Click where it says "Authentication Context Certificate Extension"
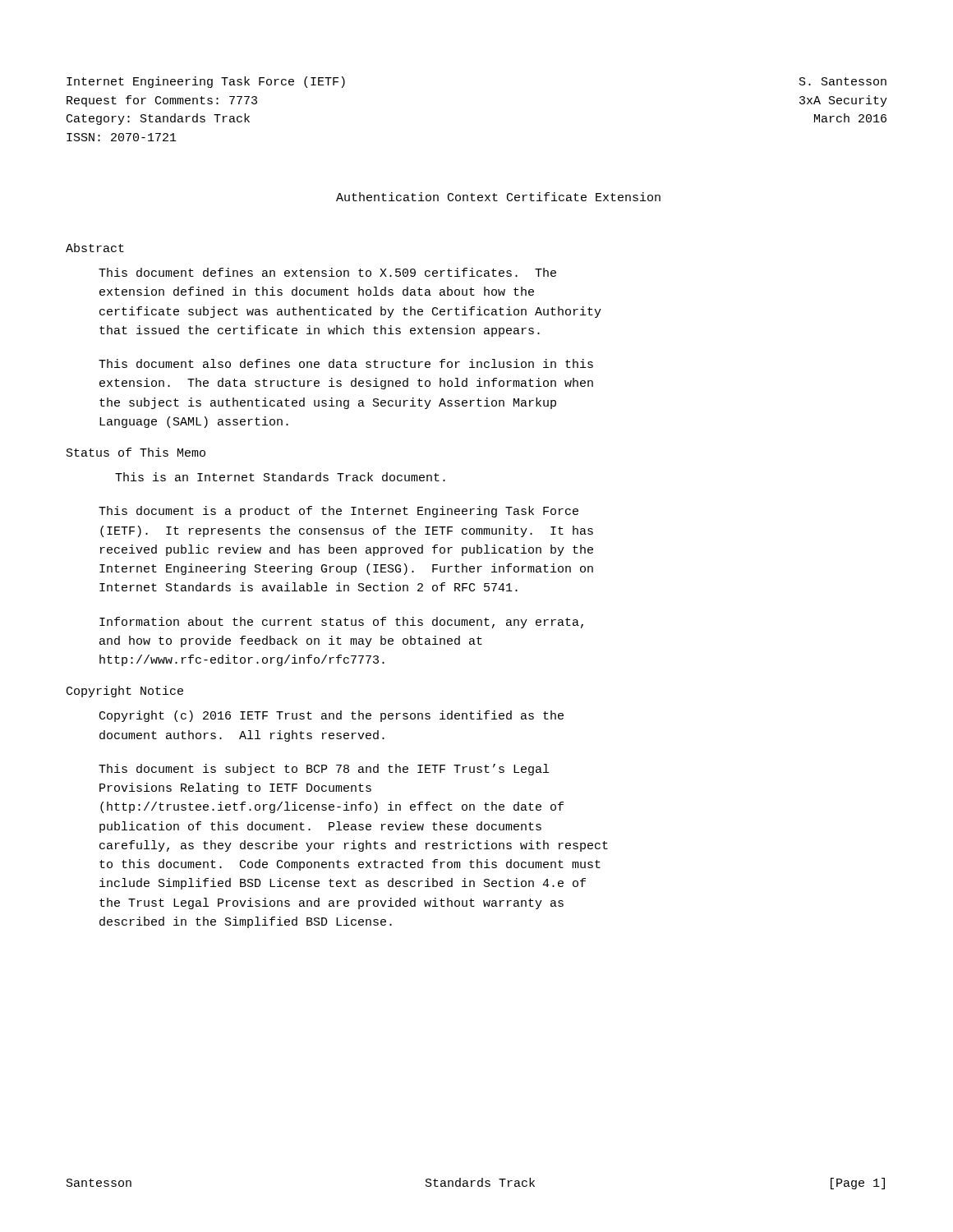953x1232 pixels. point(476,205)
